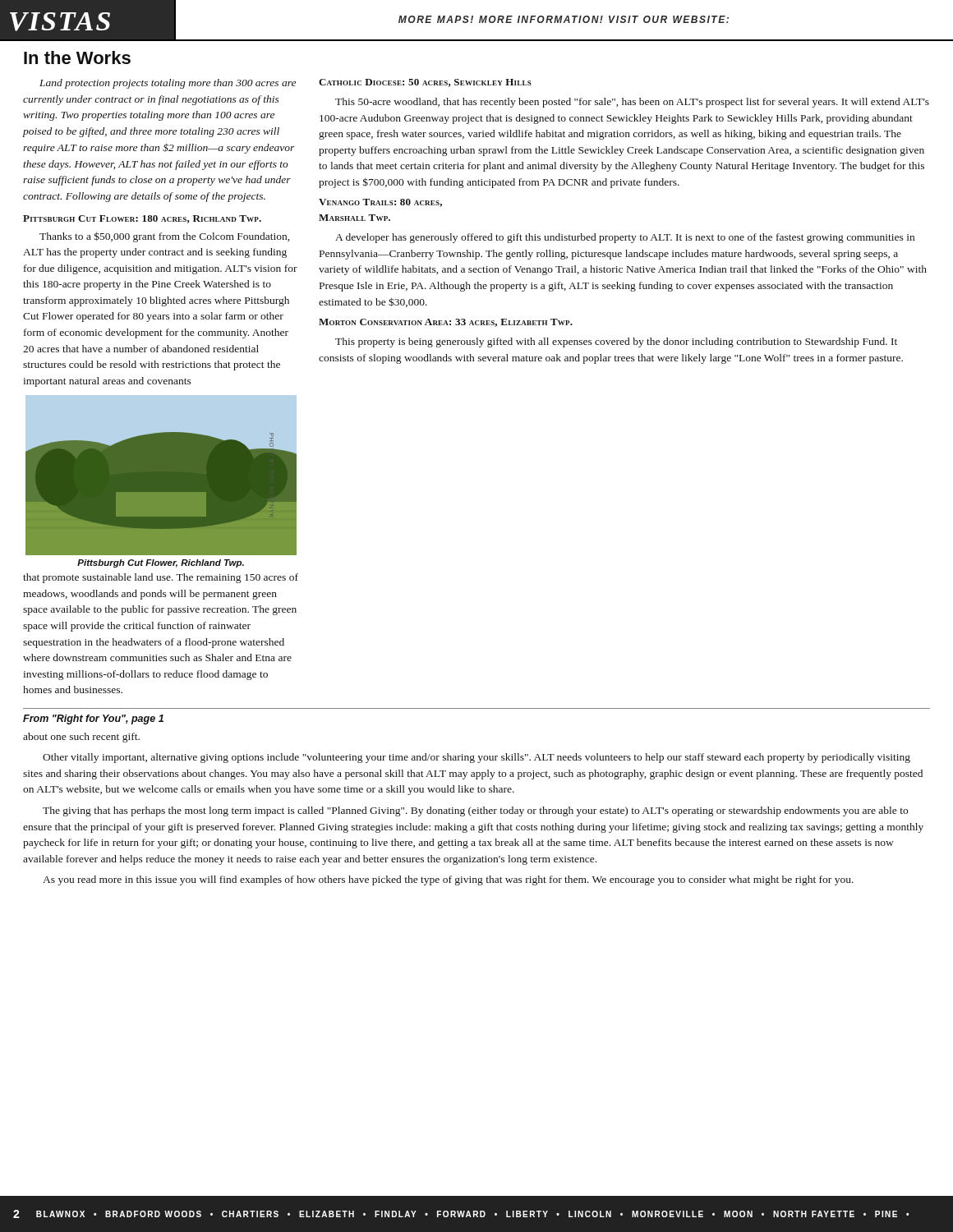Locate the passage starting "This property is being generously gifted with"
This screenshot has width=953, height=1232.
click(624, 350)
